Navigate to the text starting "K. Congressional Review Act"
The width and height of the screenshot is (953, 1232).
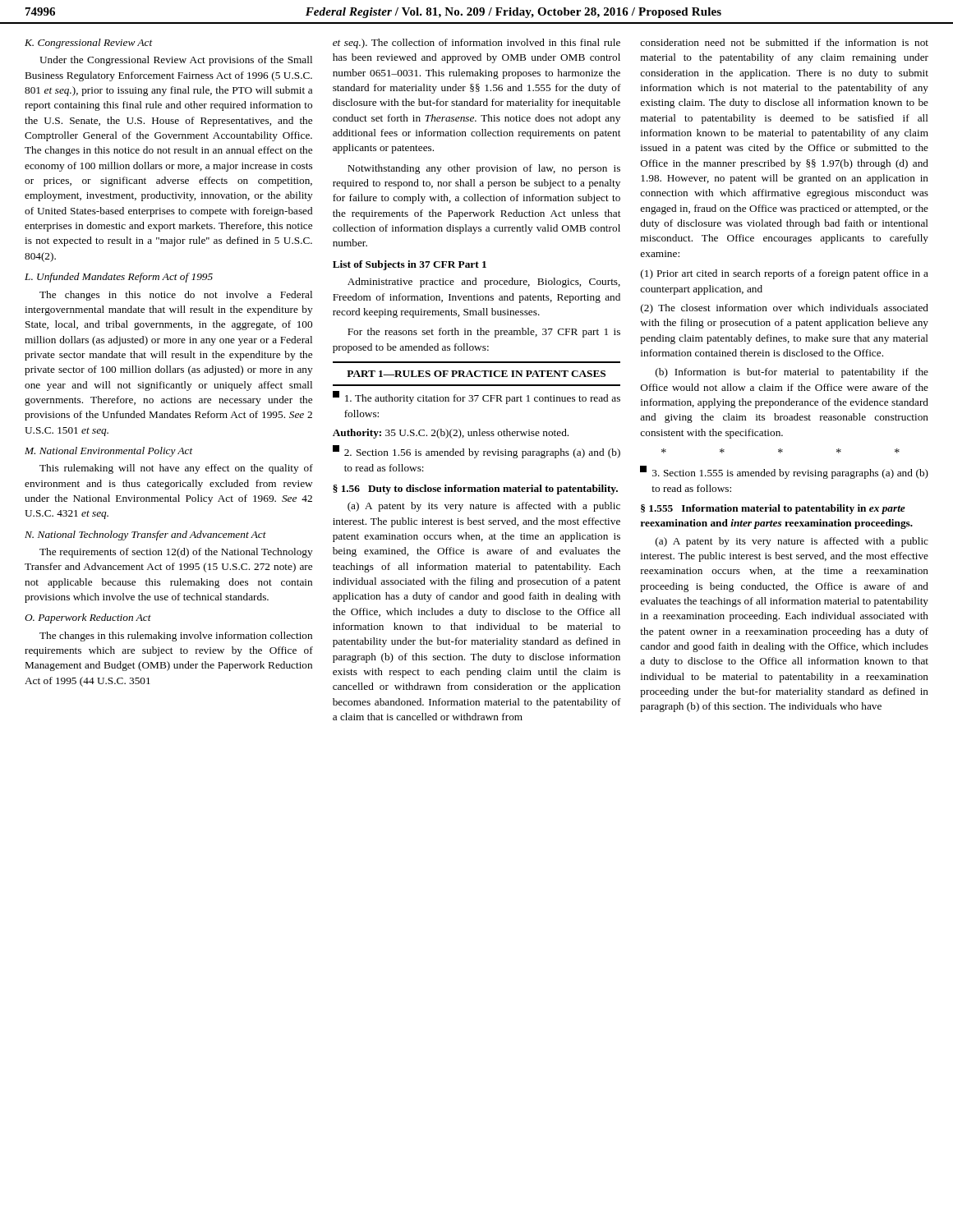pos(88,42)
